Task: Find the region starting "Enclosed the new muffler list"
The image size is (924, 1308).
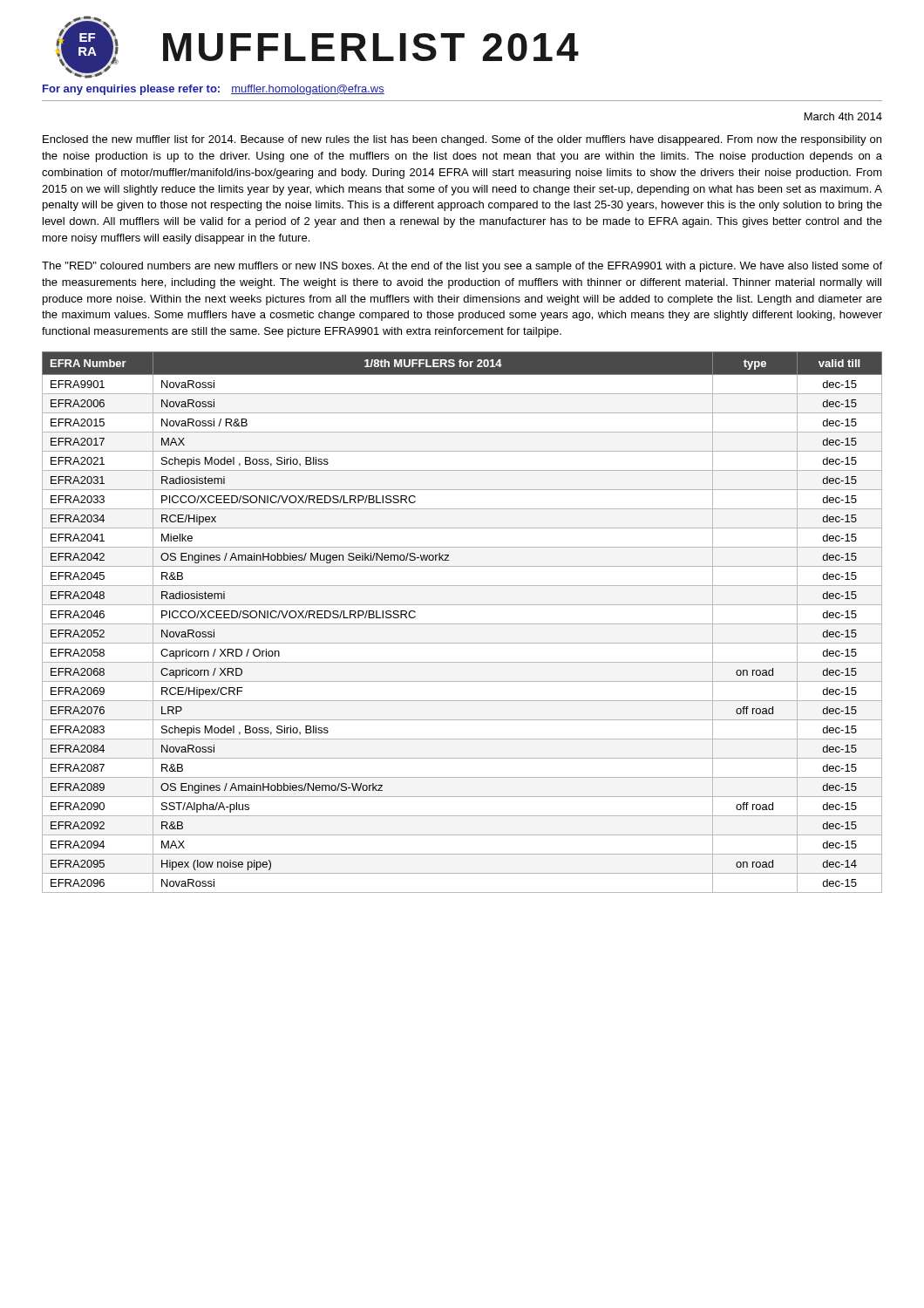Action: 462,188
